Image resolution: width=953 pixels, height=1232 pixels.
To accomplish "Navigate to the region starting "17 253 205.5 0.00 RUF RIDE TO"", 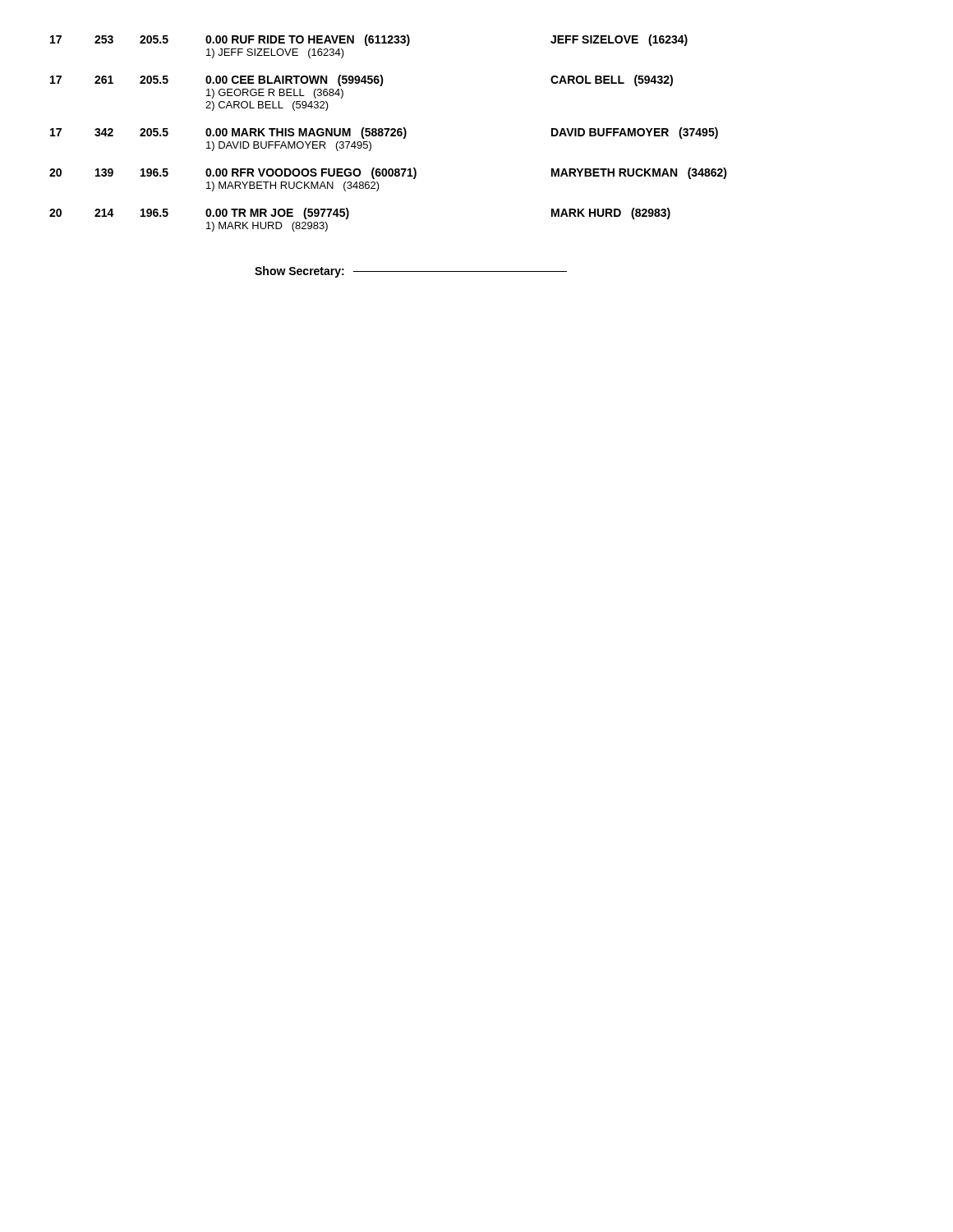I will (x=369, y=40).
